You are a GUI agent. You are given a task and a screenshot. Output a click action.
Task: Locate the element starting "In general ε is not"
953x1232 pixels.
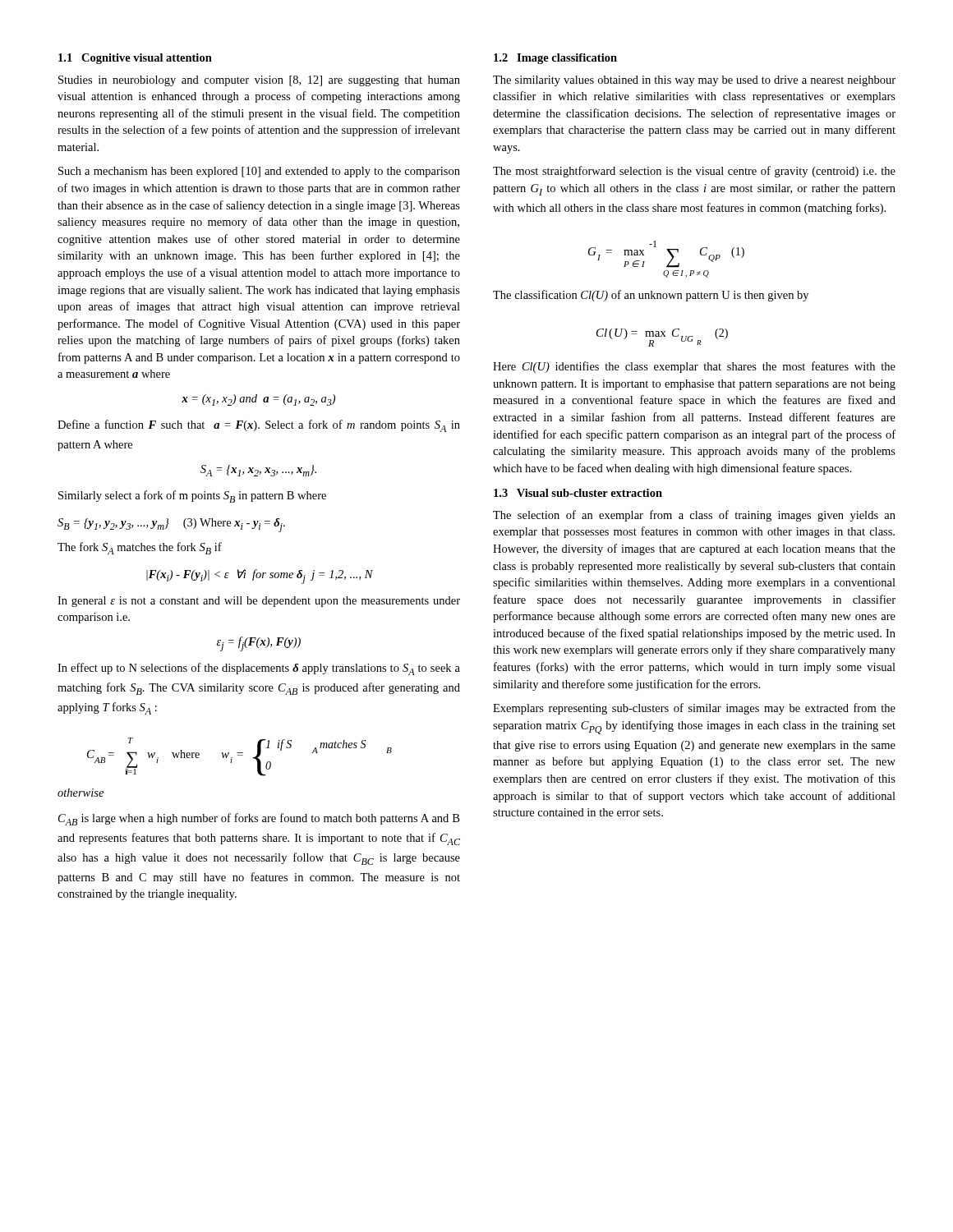(259, 609)
